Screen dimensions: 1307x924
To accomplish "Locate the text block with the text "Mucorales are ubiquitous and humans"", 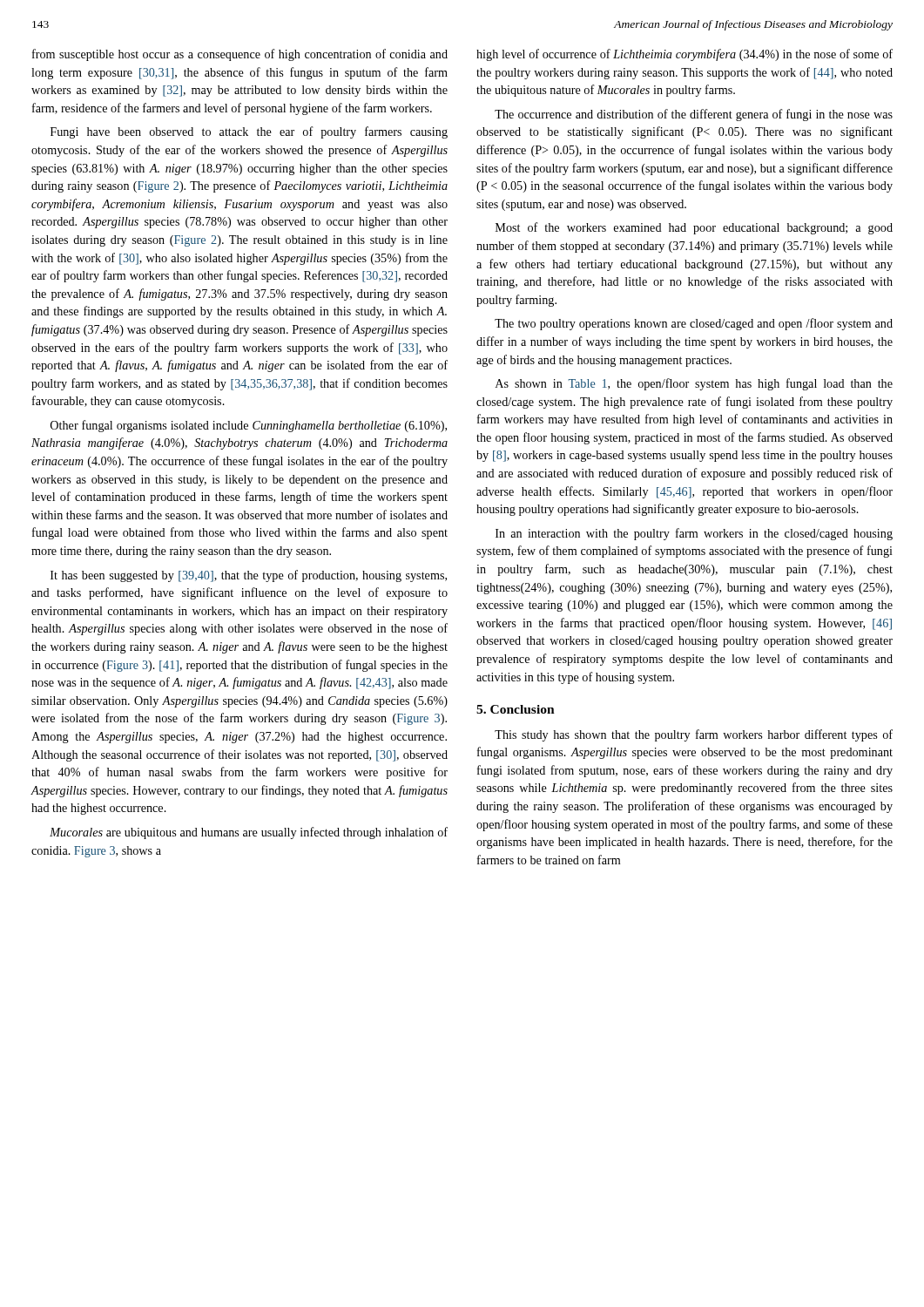I will point(239,841).
